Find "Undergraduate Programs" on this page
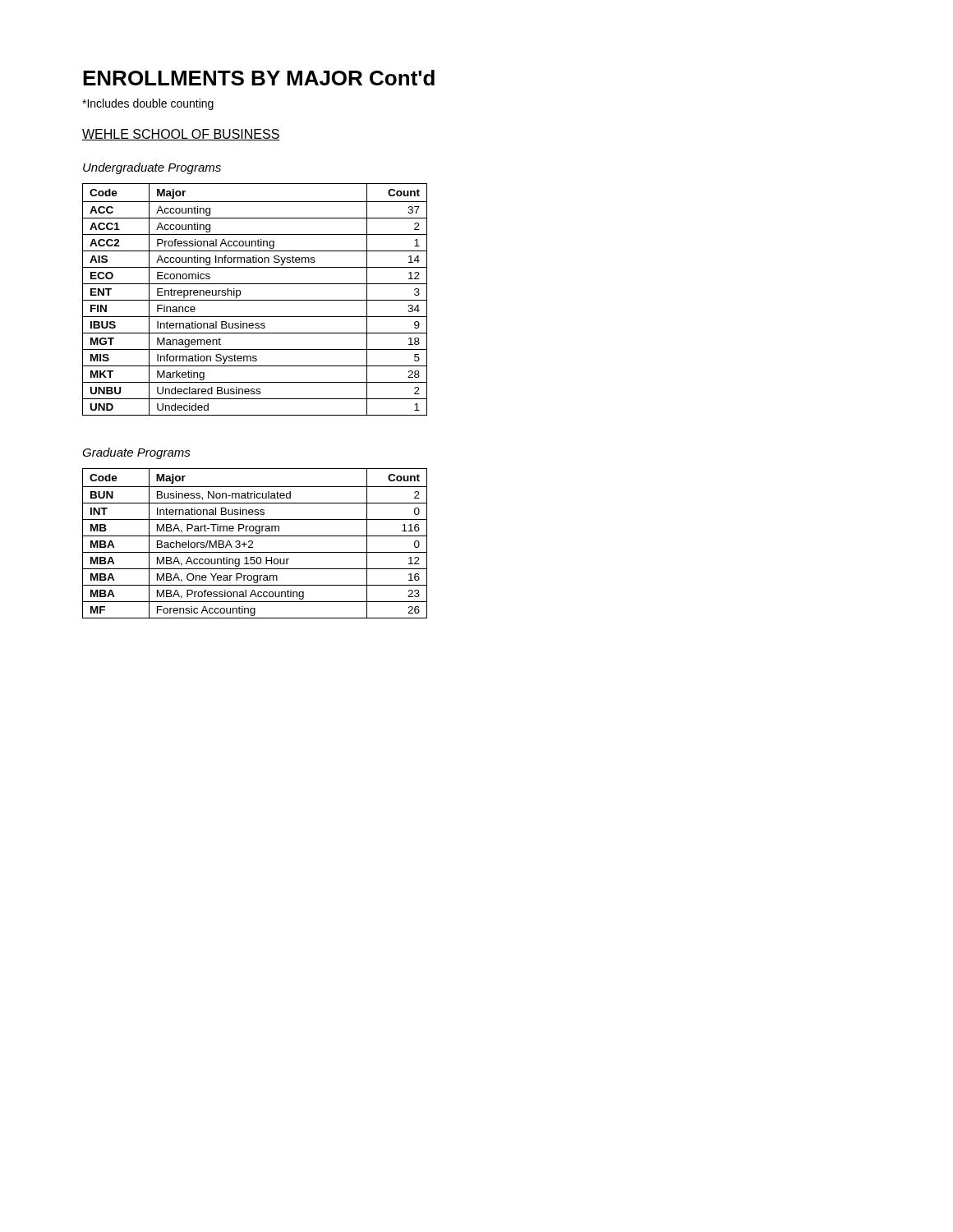This screenshot has width=953, height=1232. (x=152, y=167)
